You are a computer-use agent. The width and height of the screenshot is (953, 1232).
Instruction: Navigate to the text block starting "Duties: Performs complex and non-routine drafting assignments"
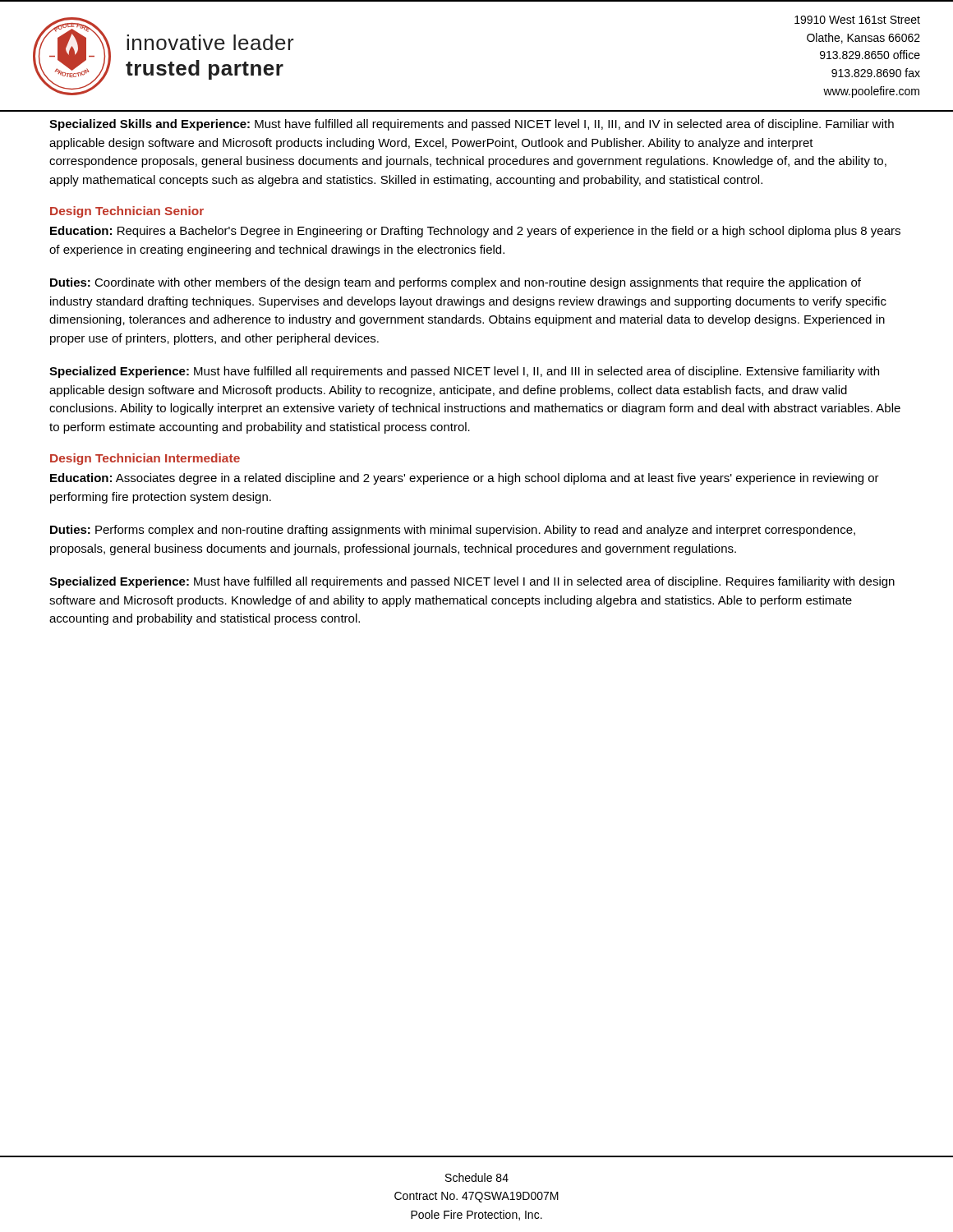(x=453, y=539)
